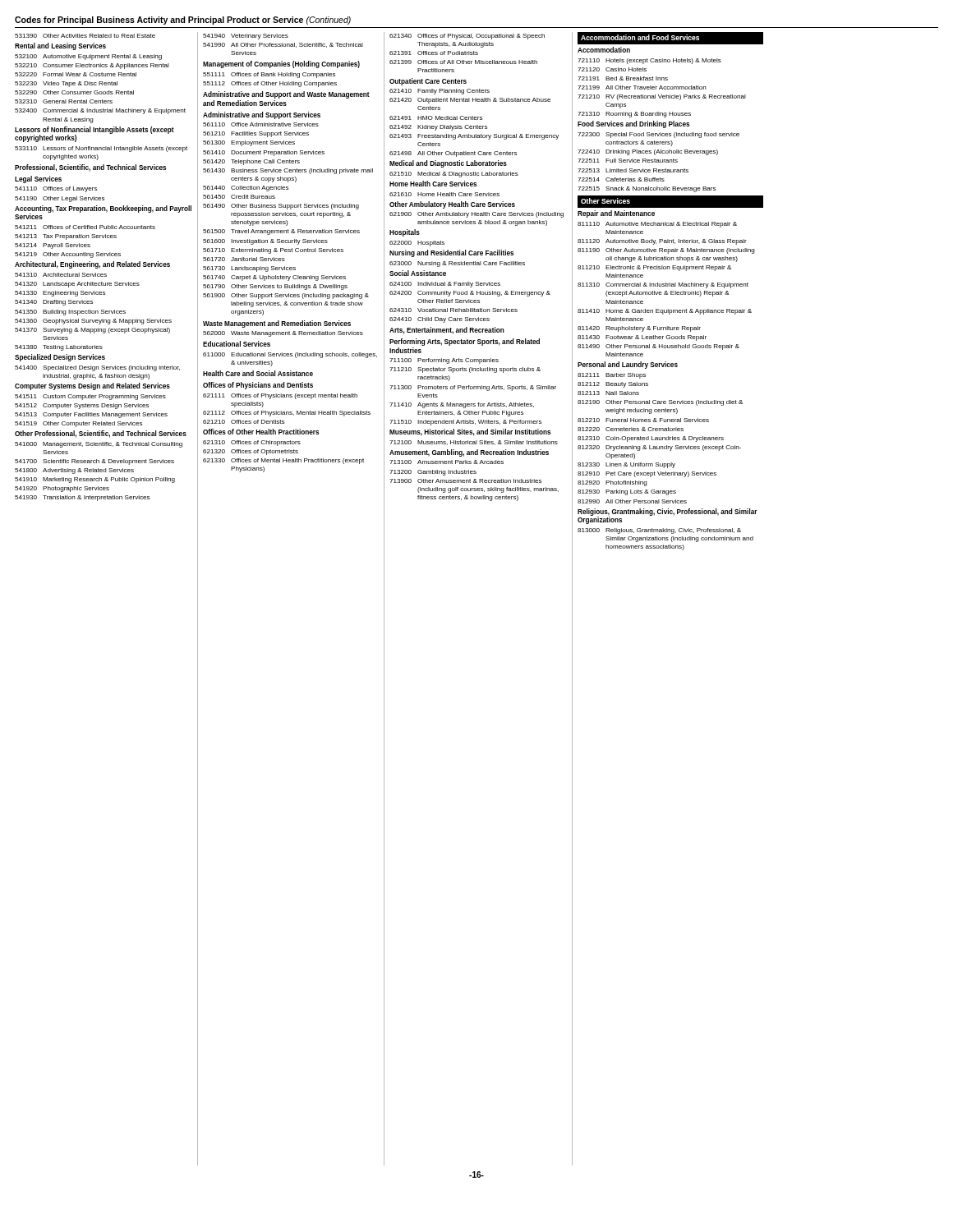Click on the passage starting "532230Video Tape & Disc"
The height and width of the screenshot is (1232, 953).
[x=103, y=84]
